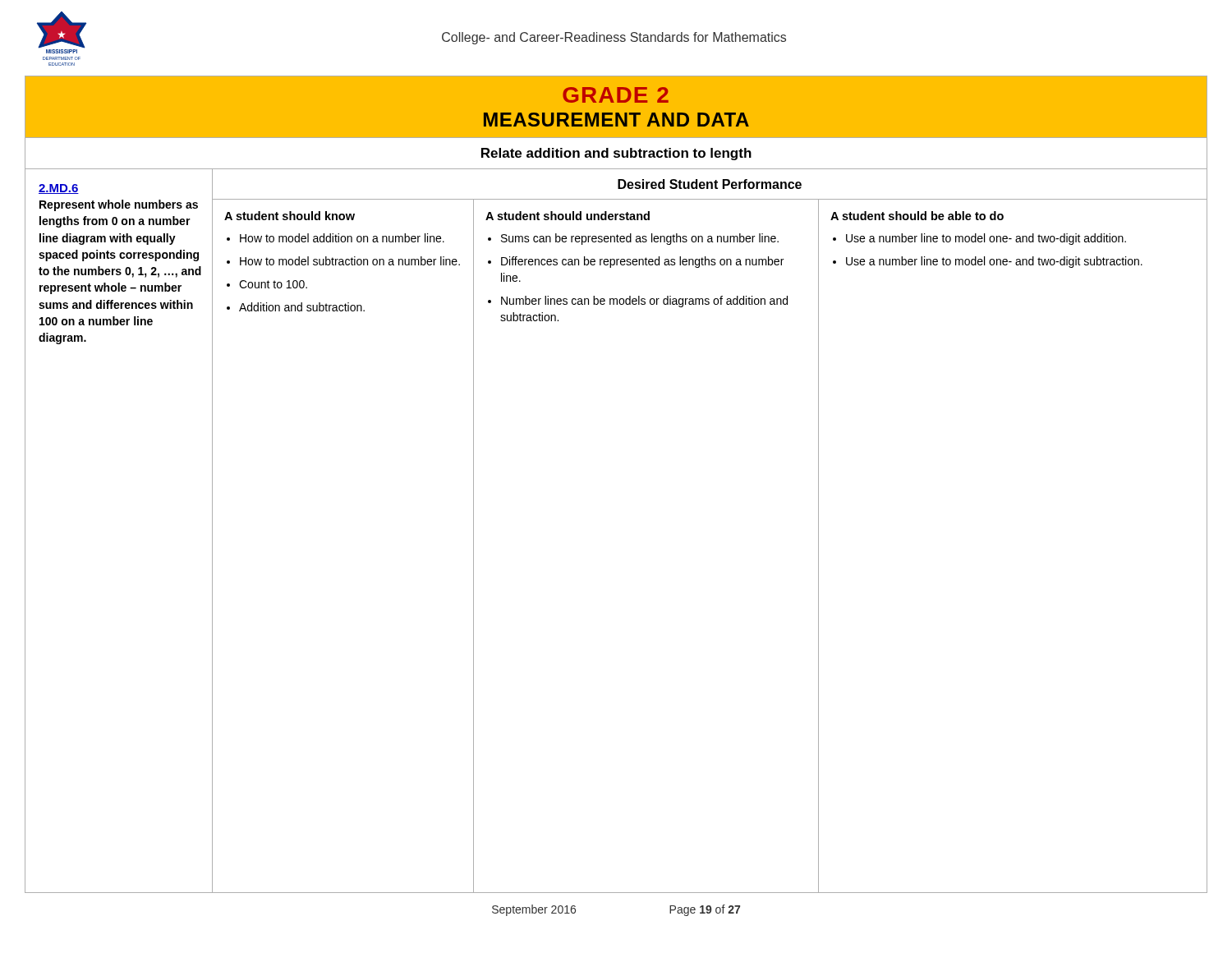Image resolution: width=1232 pixels, height=953 pixels.
Task: Click where it says "Desired Student Performance"
Action: point(710,184)
